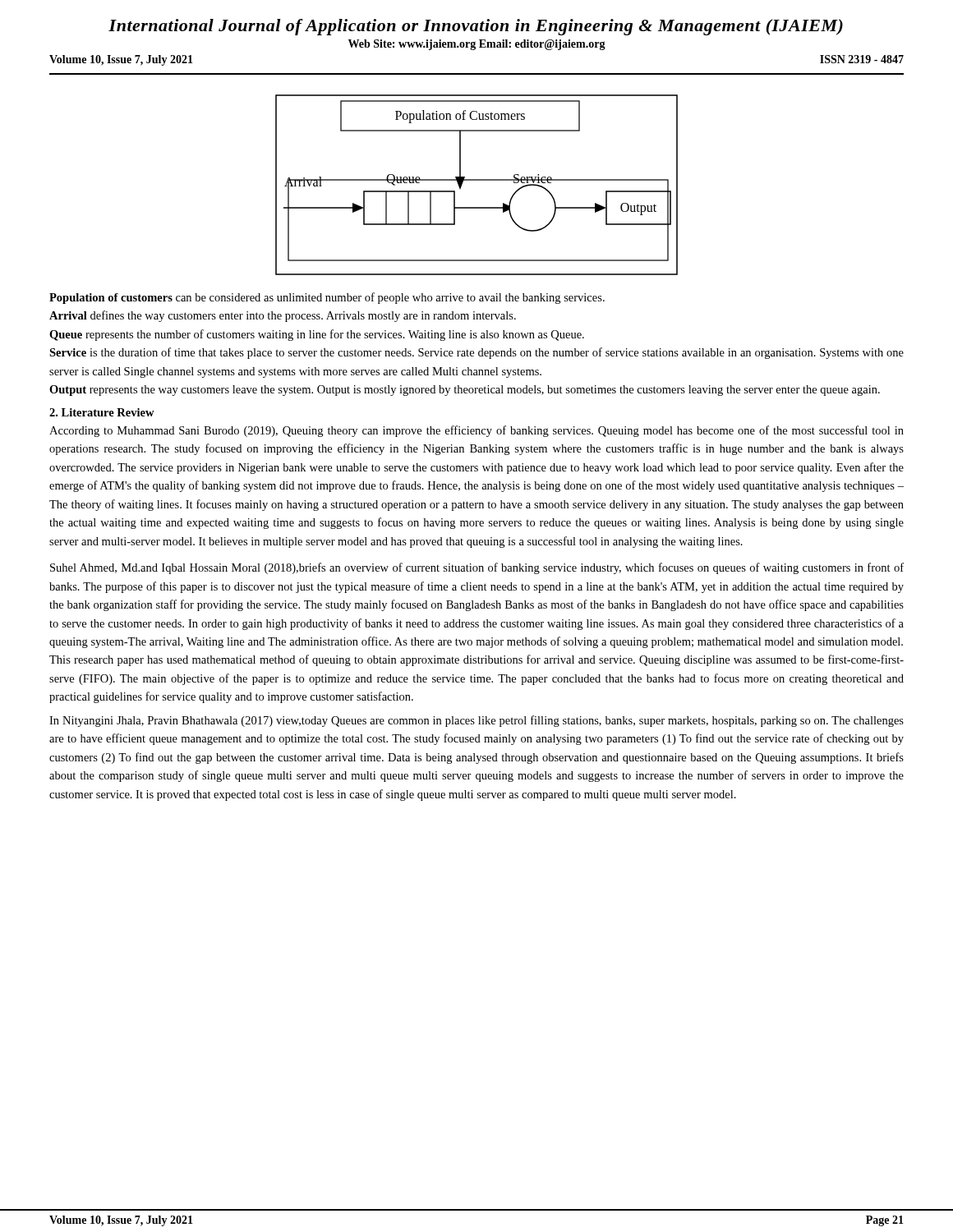Select the flowchart

point(476,185)
